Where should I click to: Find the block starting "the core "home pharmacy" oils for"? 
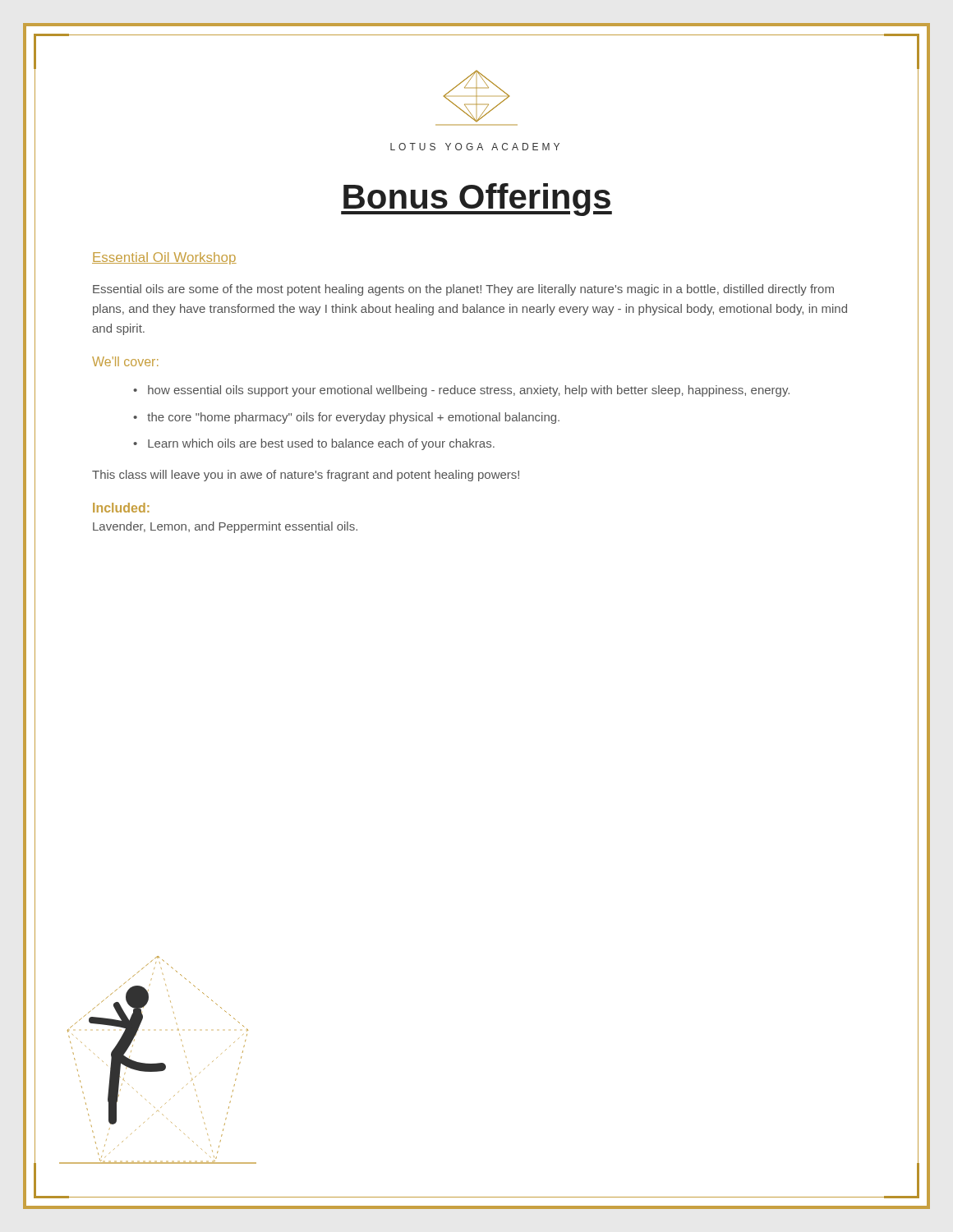354,416
